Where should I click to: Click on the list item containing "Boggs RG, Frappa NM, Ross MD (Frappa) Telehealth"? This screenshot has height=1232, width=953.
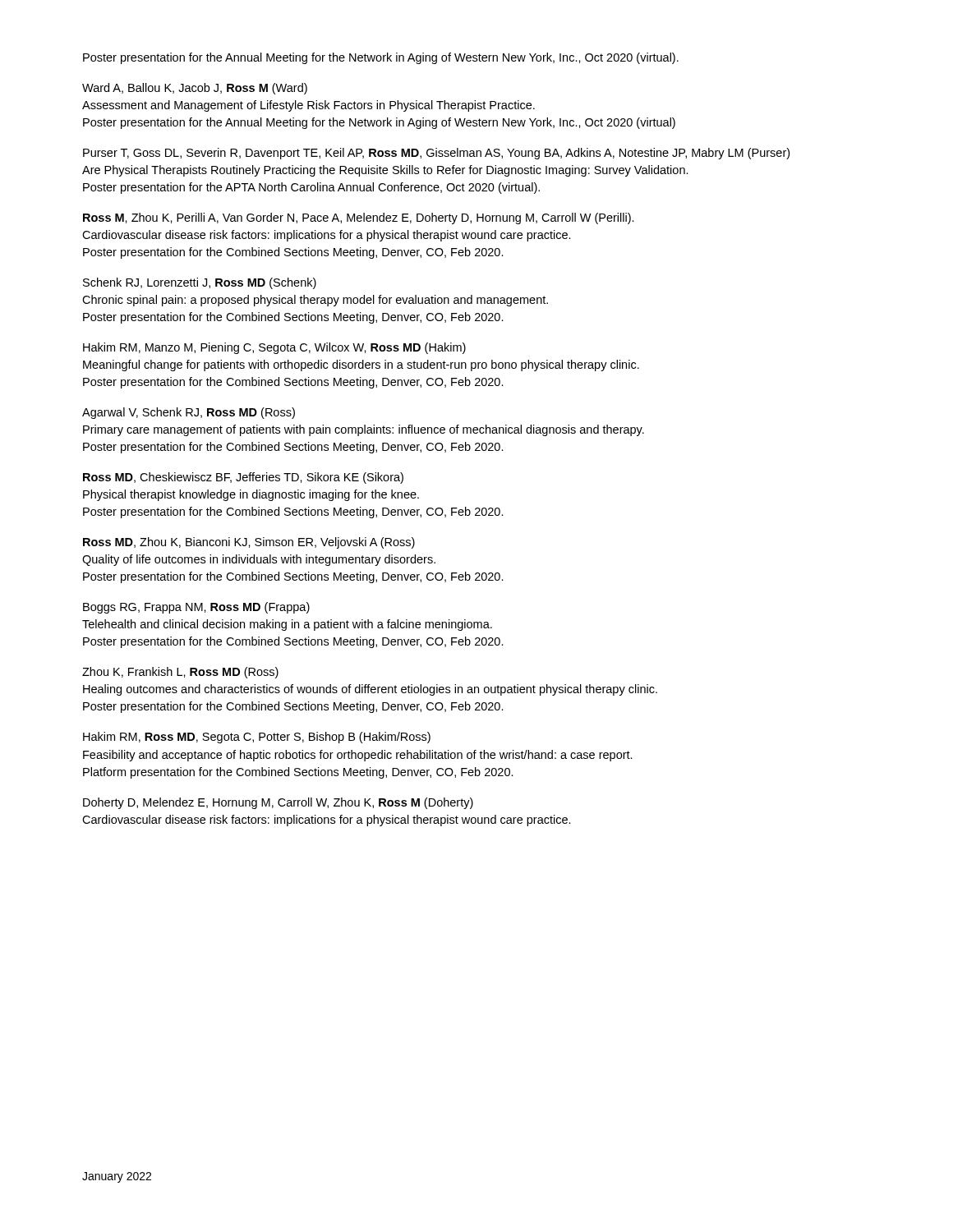click(x=293, y=625)
